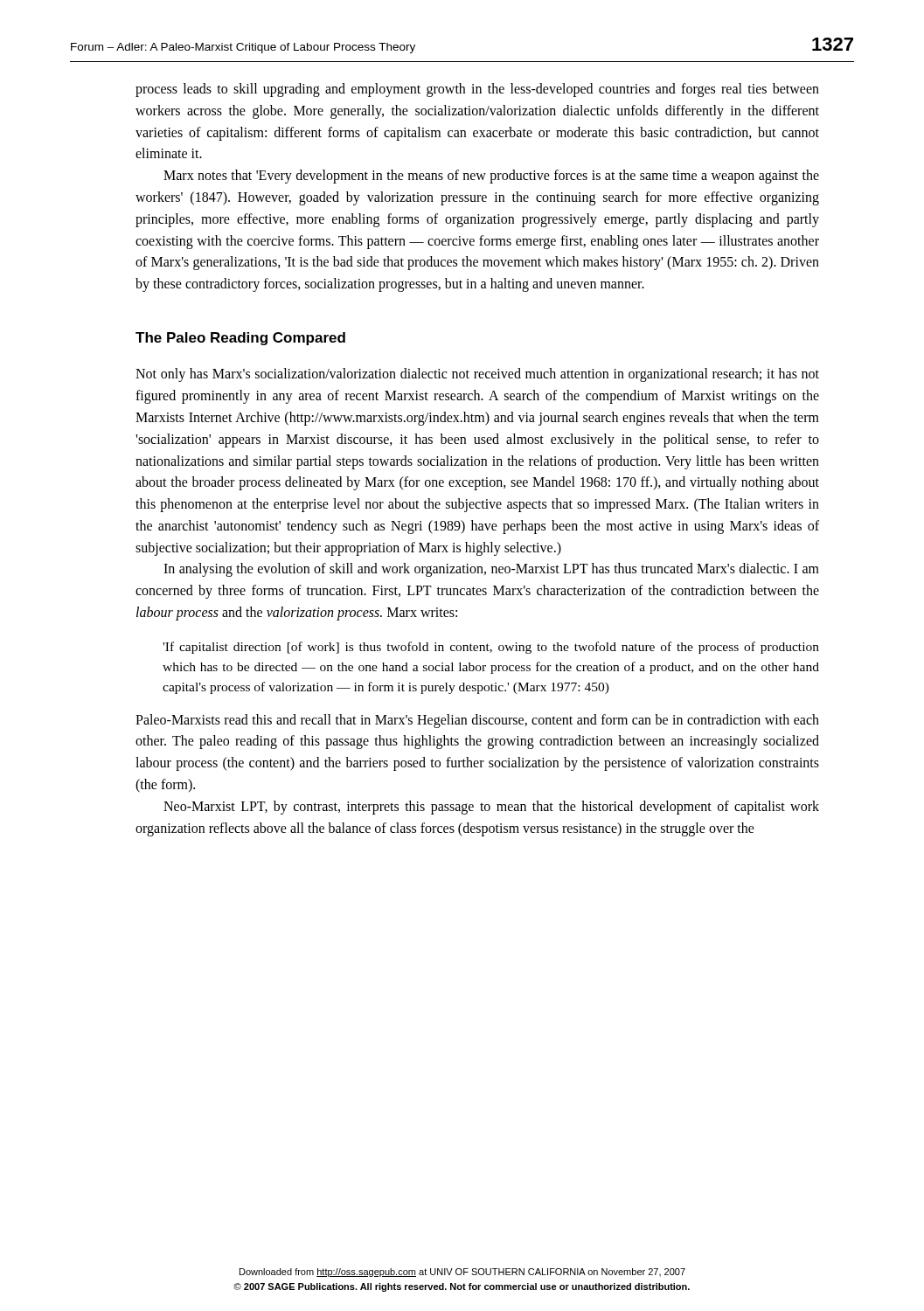This screenshot has width=924, height=1311.
Task: Select the section header that reads "The Paleo Reading"
Action: (240, 339)
